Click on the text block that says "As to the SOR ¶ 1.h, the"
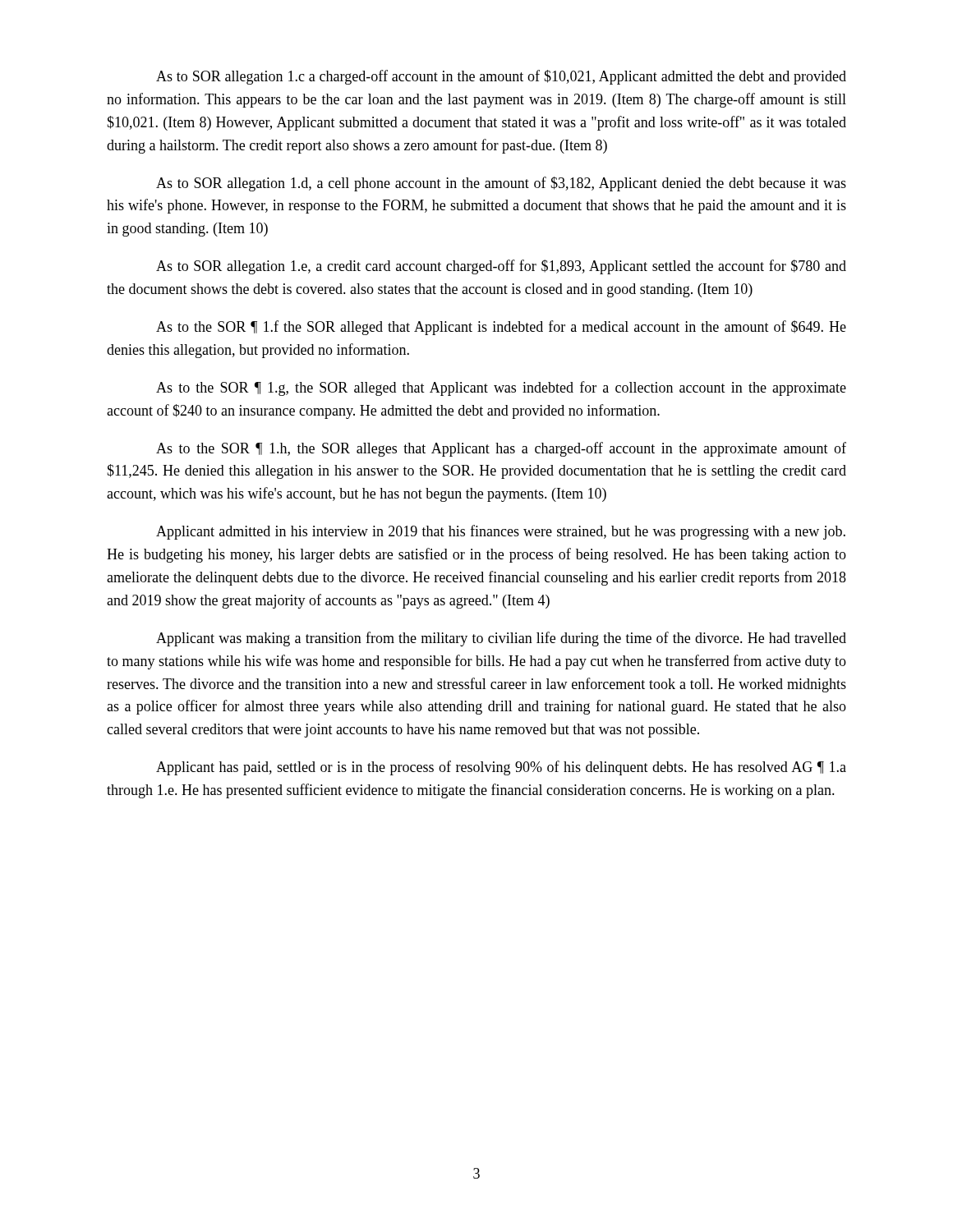This screenshot has height=1232, width=953. pyautogui.click(x=476, y=472)
